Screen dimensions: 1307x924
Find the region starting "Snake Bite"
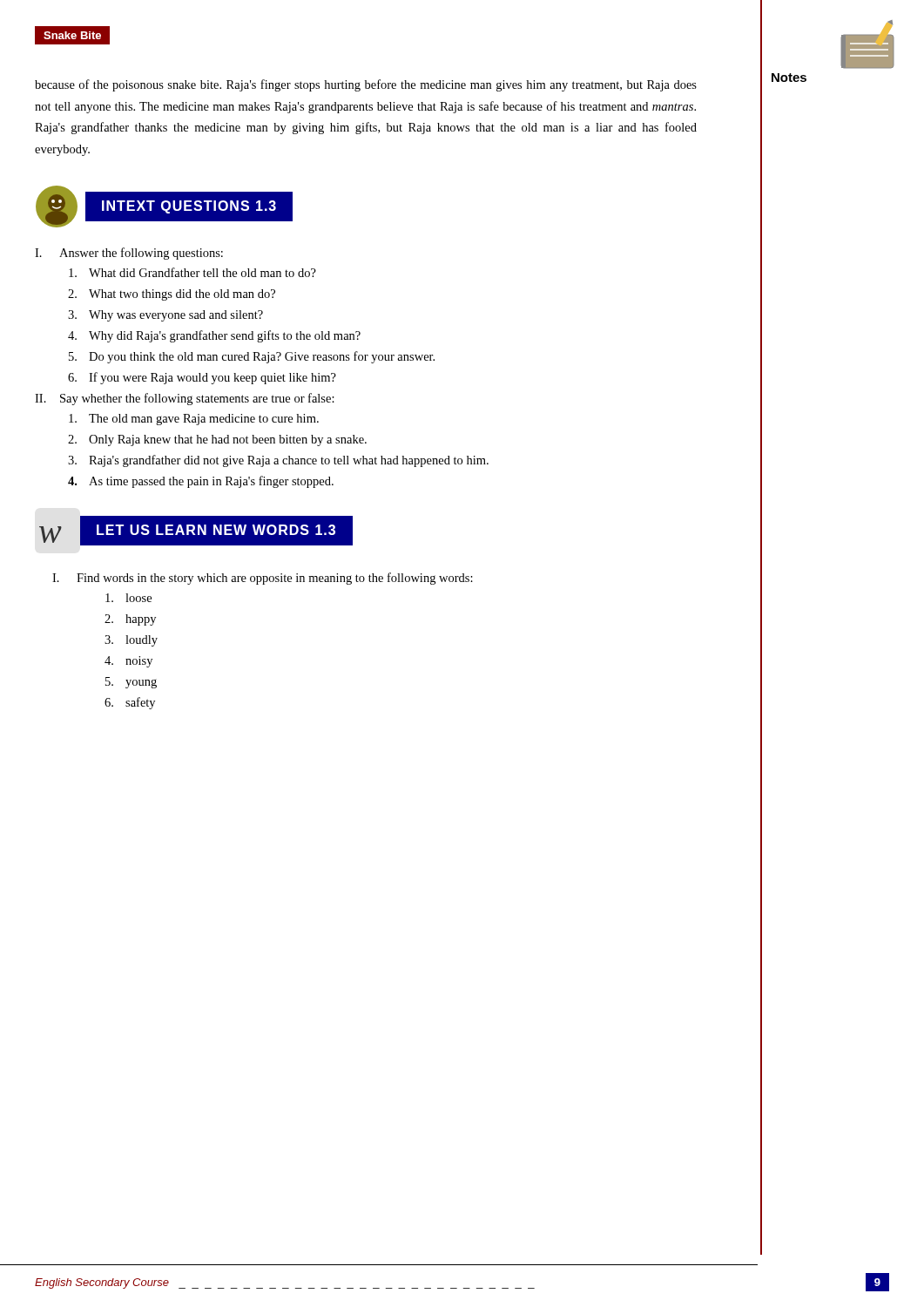(72, 35)
